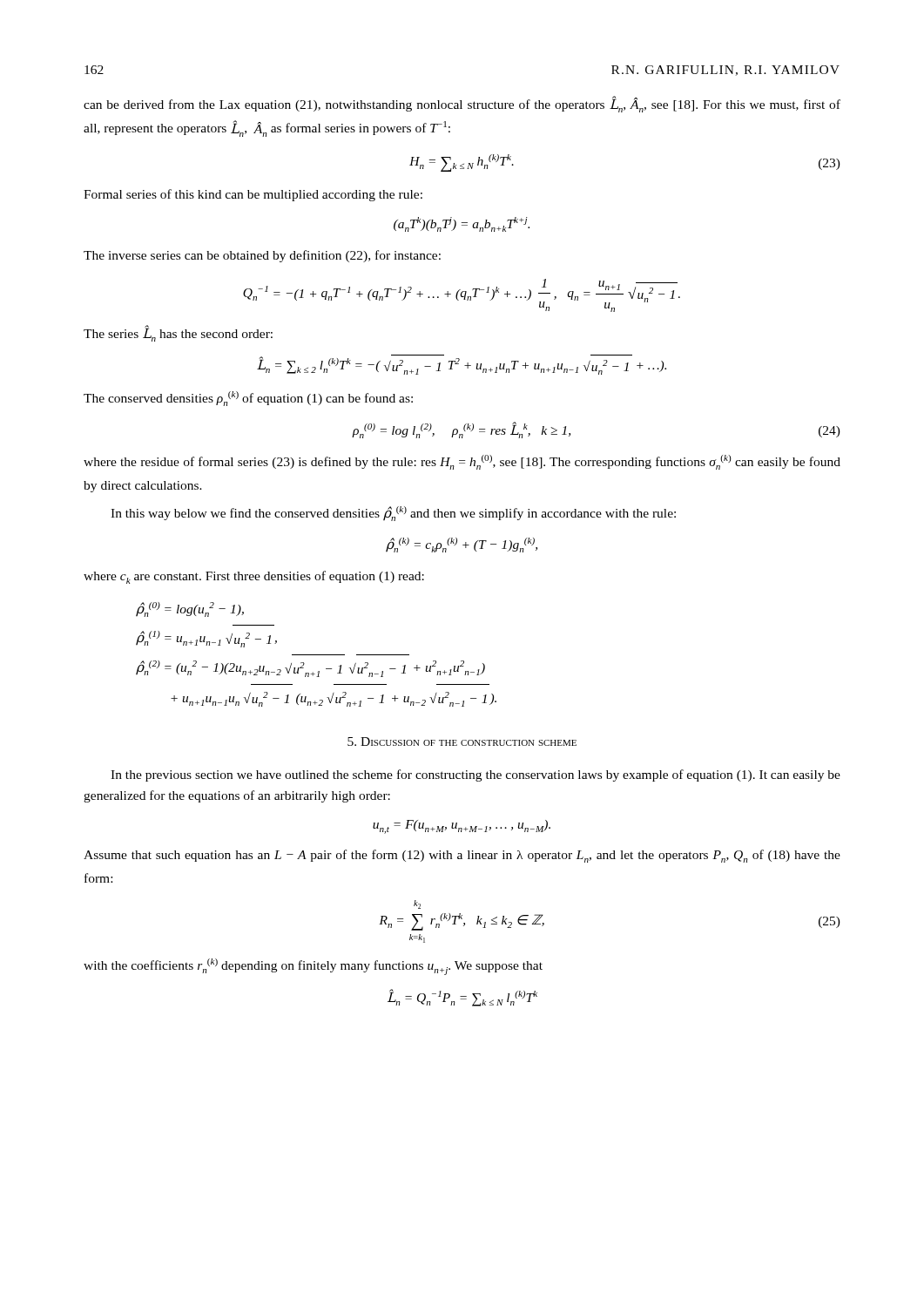
Task: Locate the text "(anTk)(bnTj) = anbn+kTk+j."
Action: 462,225
